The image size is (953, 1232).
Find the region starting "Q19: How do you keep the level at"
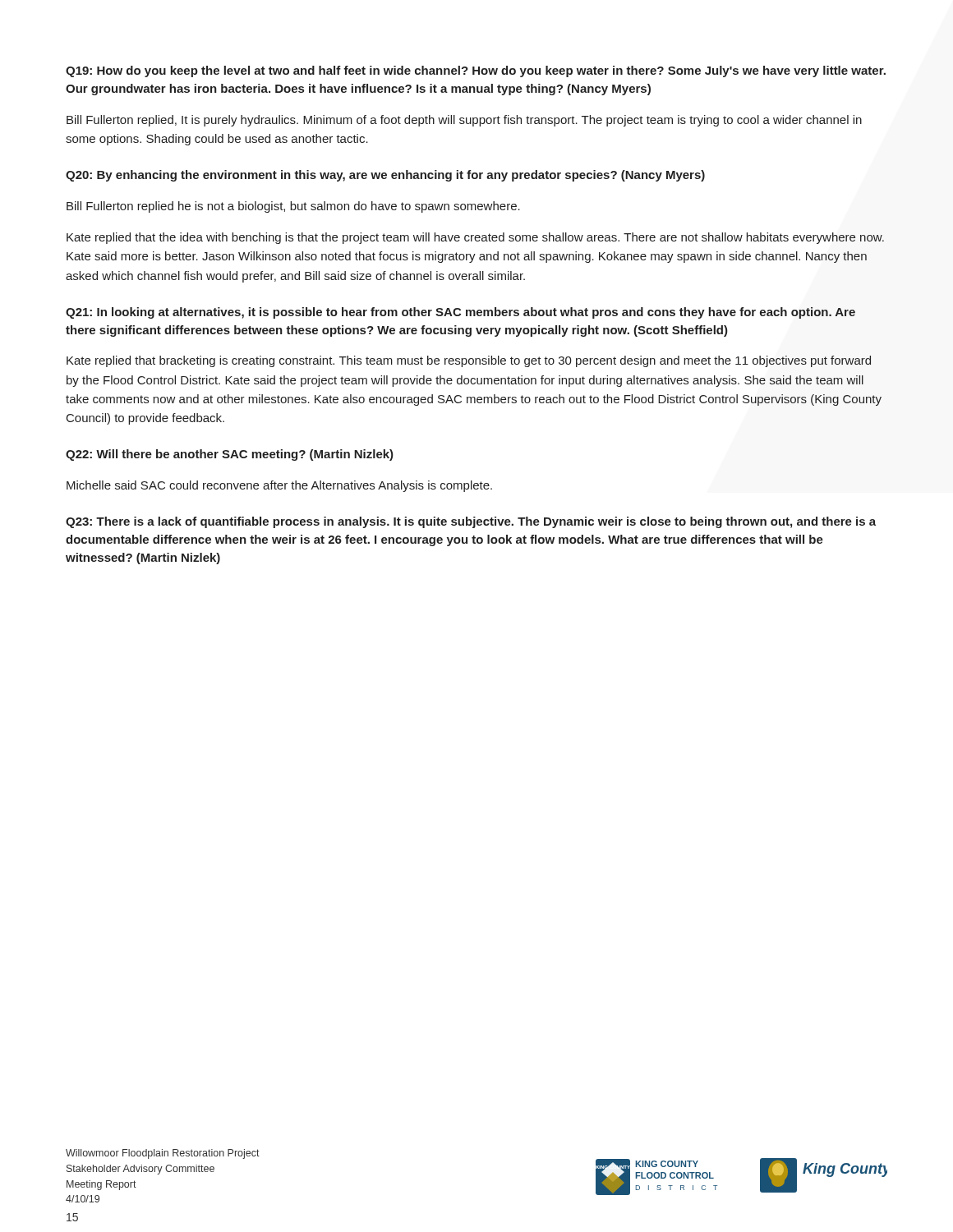(x=476, y=71)
